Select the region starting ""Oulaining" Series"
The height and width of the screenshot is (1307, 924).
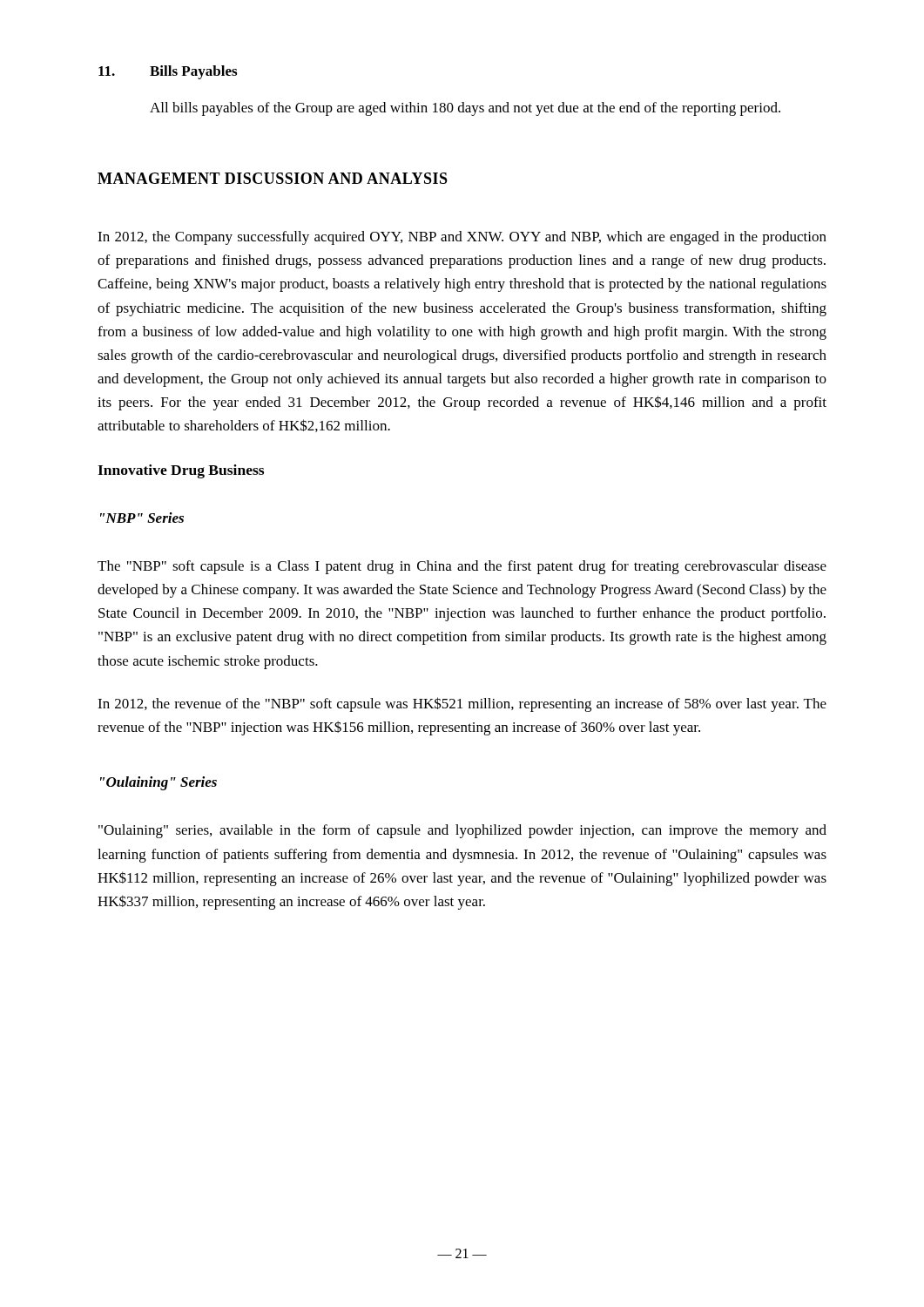[x=158, y=783]
